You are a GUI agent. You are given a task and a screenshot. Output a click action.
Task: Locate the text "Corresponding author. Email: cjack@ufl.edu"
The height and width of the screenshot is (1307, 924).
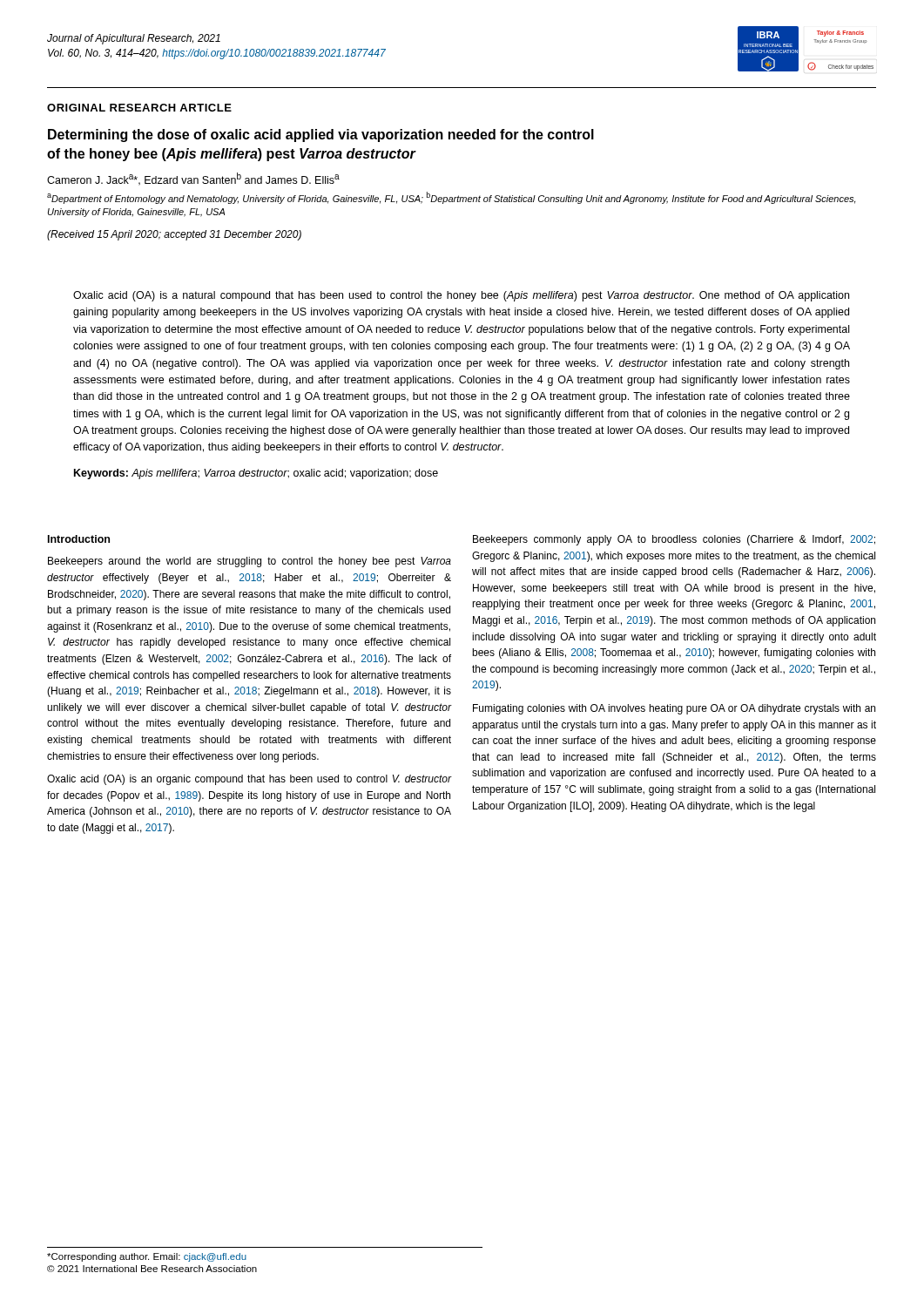coord(265,1256)
